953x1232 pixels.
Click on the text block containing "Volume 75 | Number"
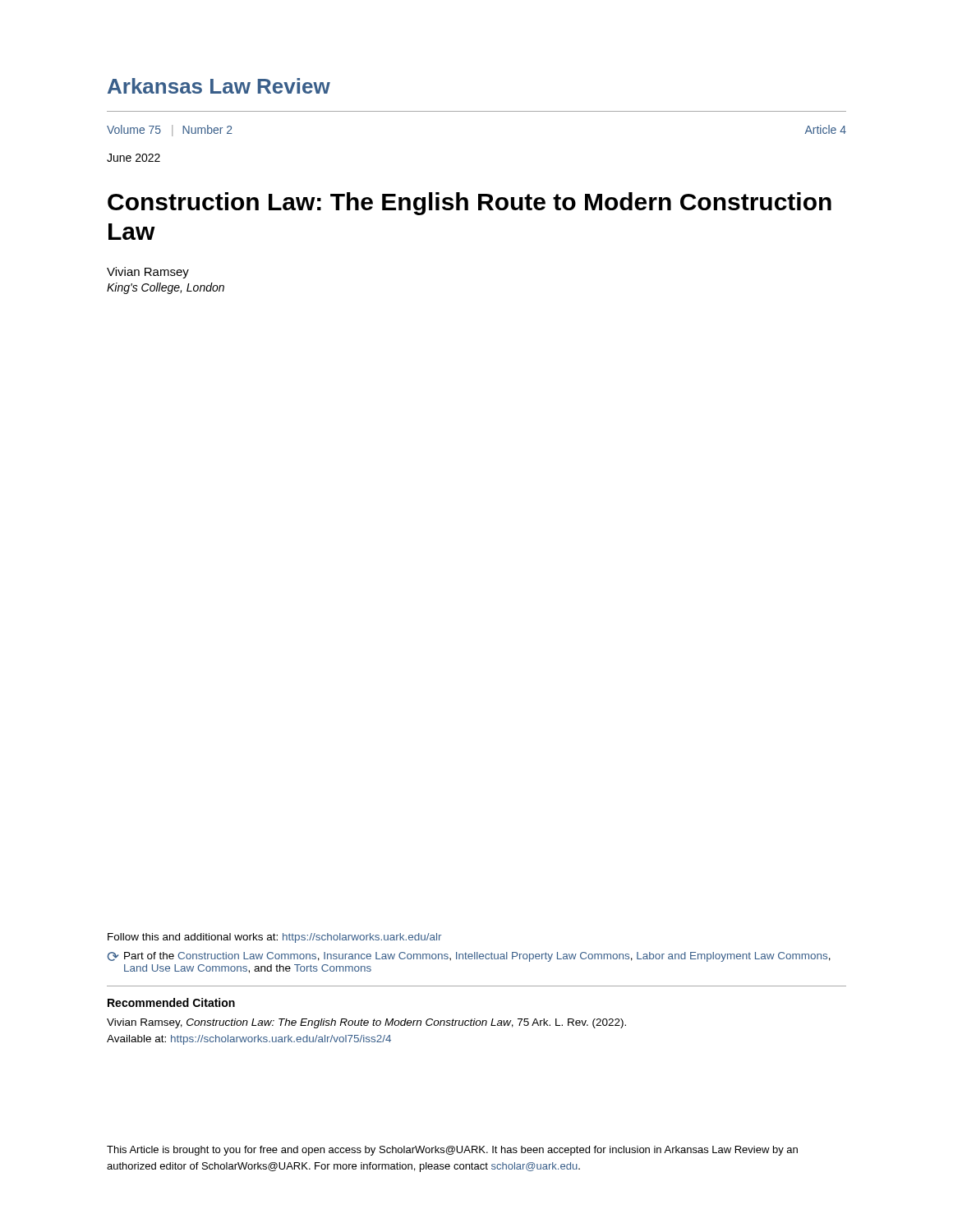click(172, 130)
